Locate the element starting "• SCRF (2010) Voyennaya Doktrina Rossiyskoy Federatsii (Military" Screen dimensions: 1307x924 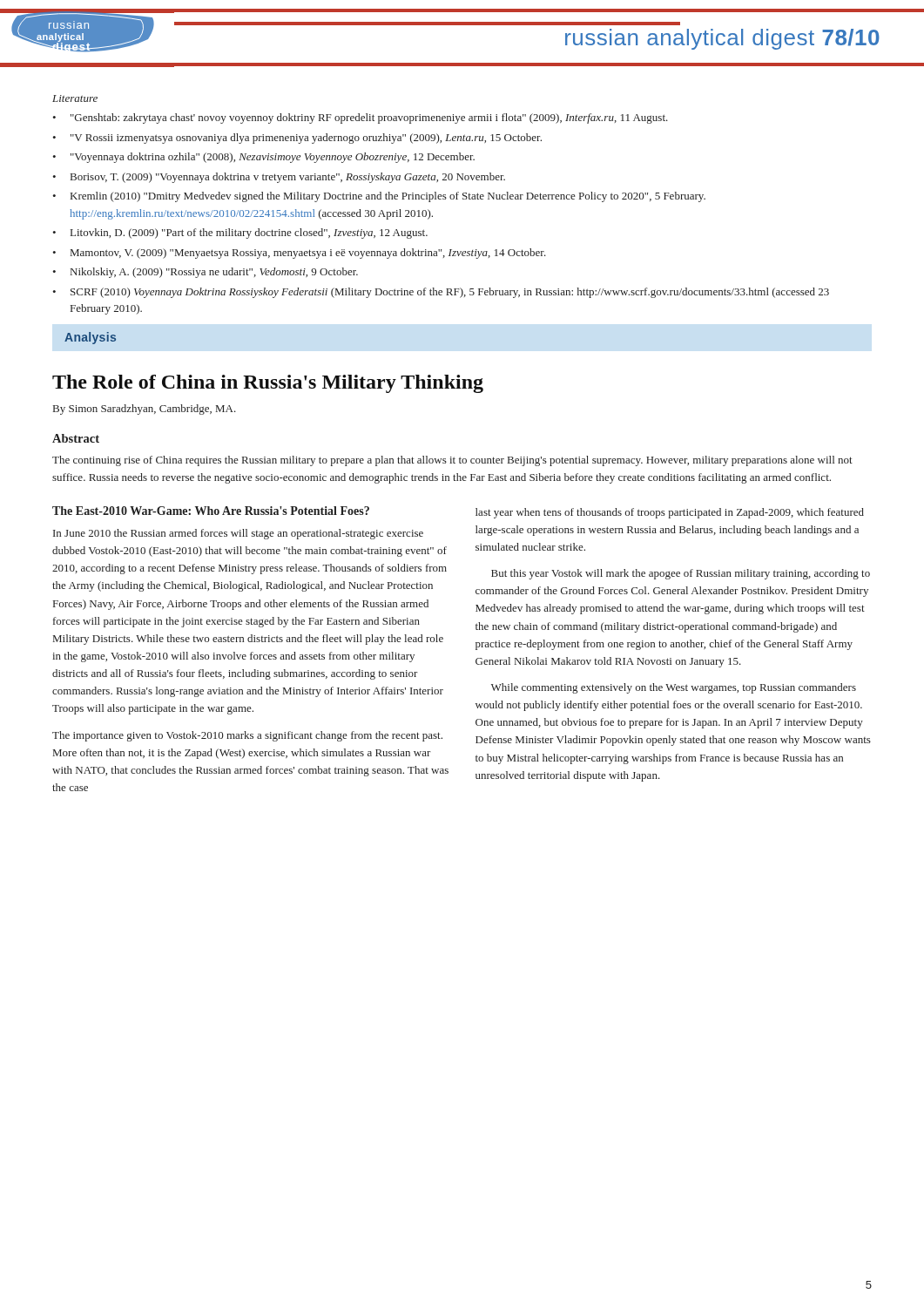(462, 300)
